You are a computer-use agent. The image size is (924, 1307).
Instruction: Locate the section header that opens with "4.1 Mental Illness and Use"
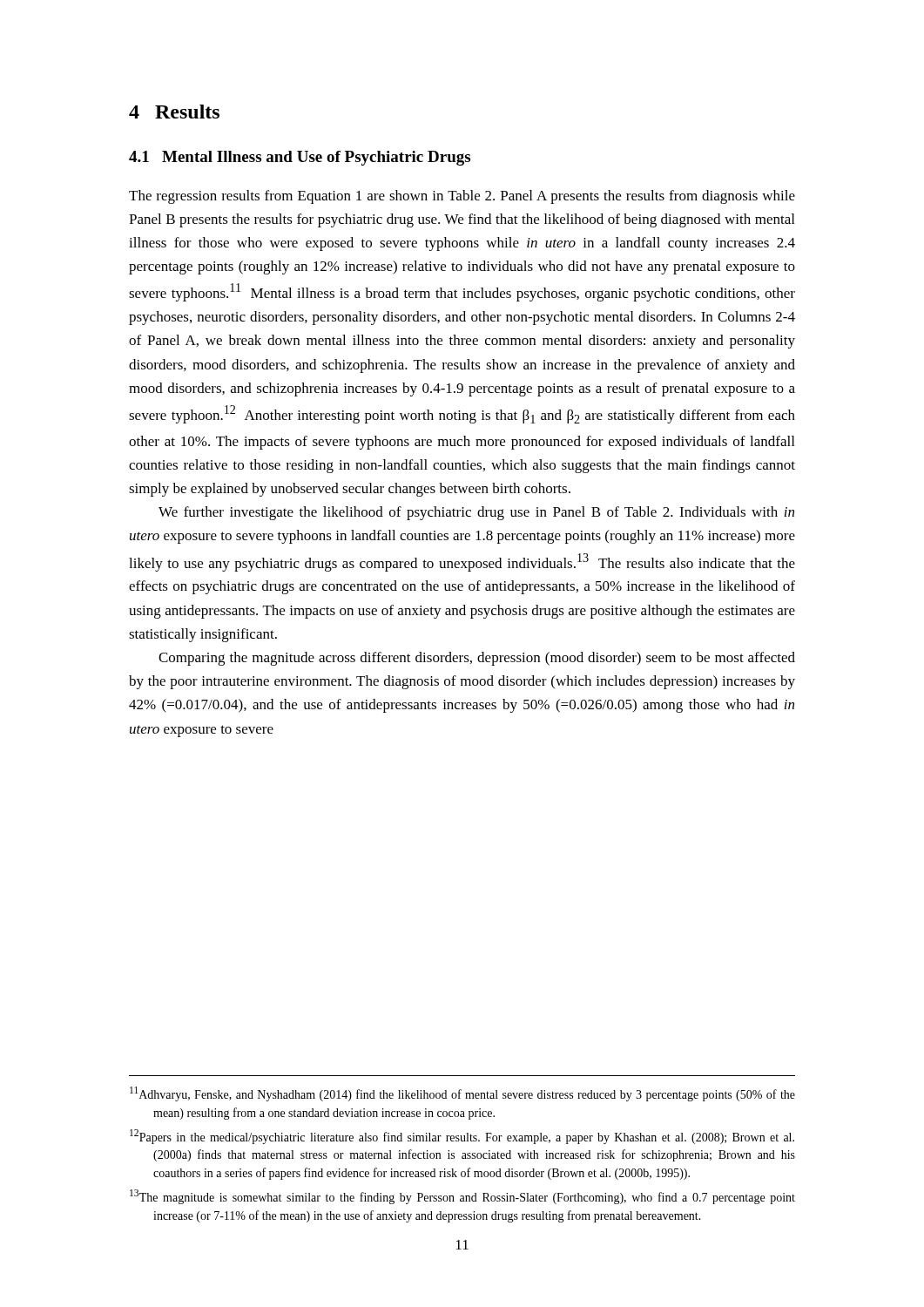(x=462, y=157)
